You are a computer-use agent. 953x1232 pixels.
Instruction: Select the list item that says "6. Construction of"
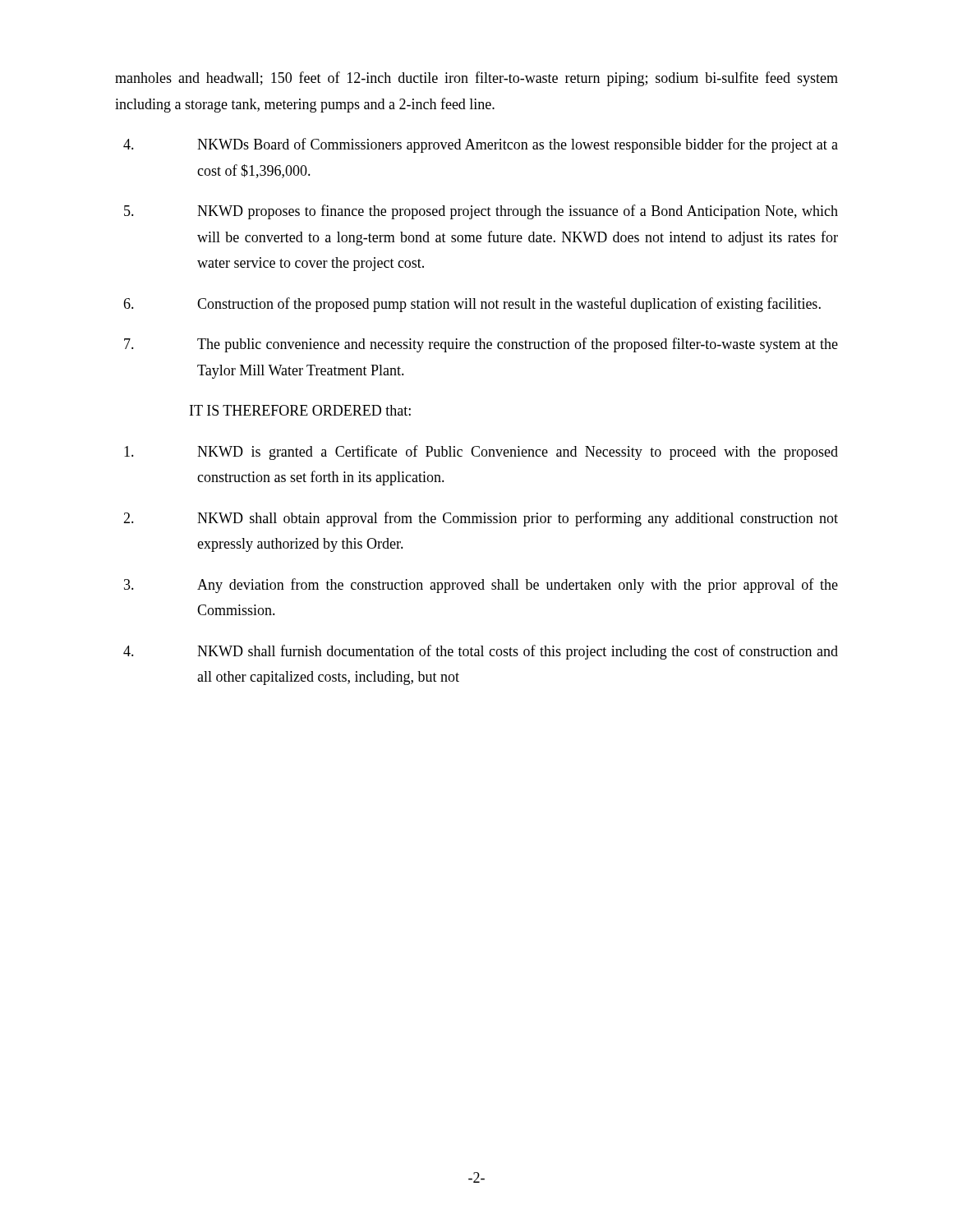click(476, 304)
